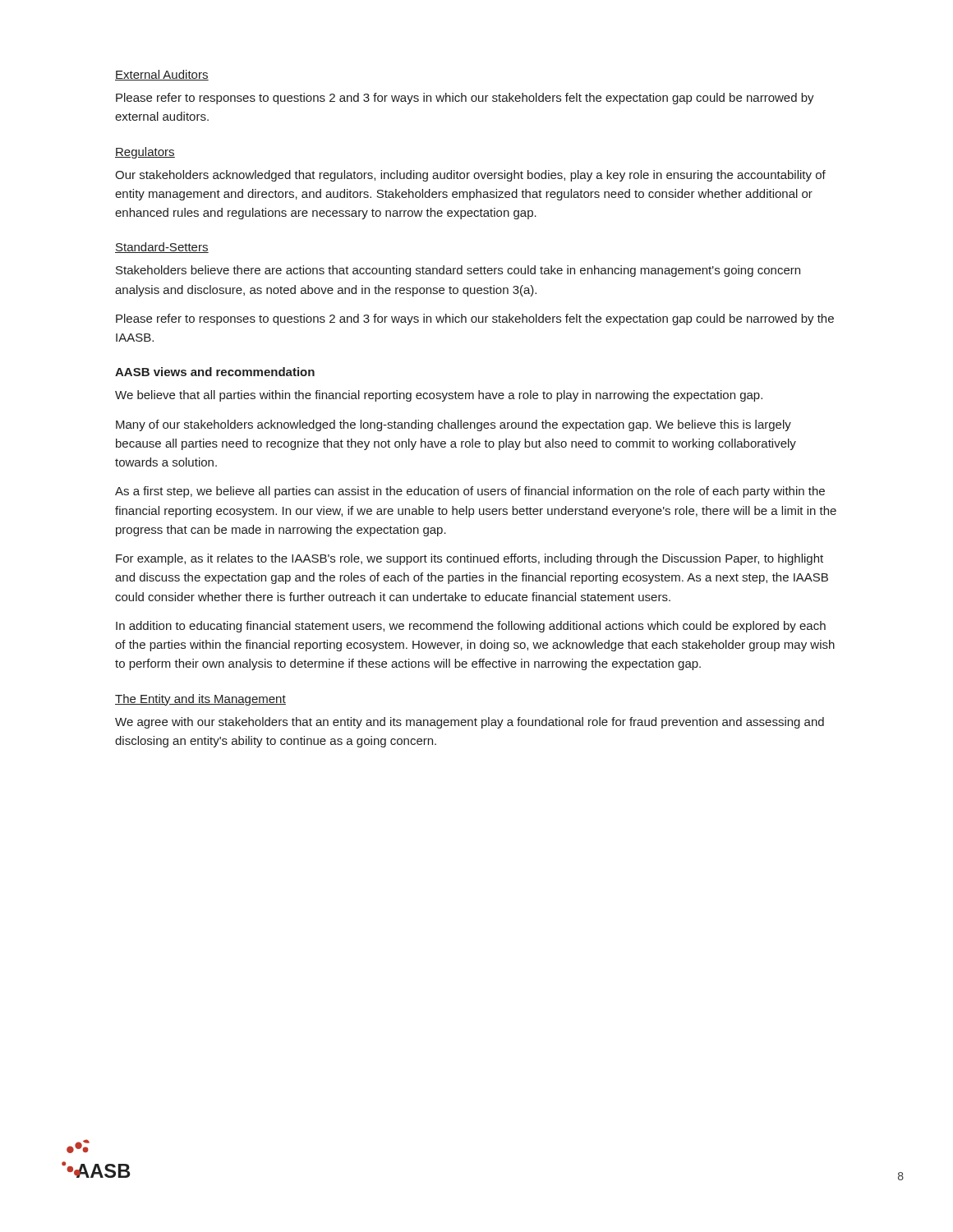This screenshot has width=953, height=1232.
Task: Click on the section header that reads "The Entity and its Management"
Action: [x=200, y=698]
